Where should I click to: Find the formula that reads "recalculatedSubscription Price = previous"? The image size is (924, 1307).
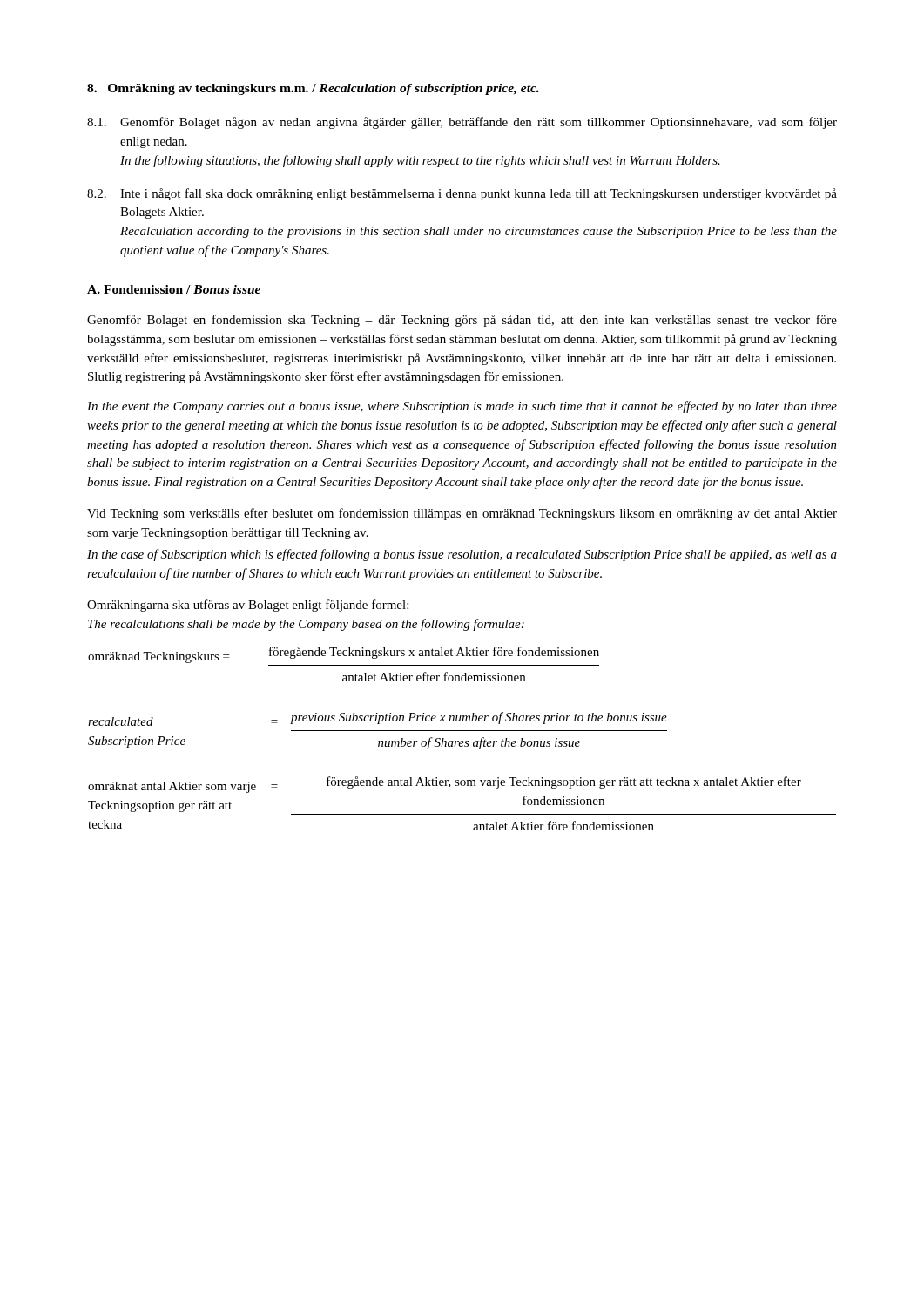pos(462,730)
